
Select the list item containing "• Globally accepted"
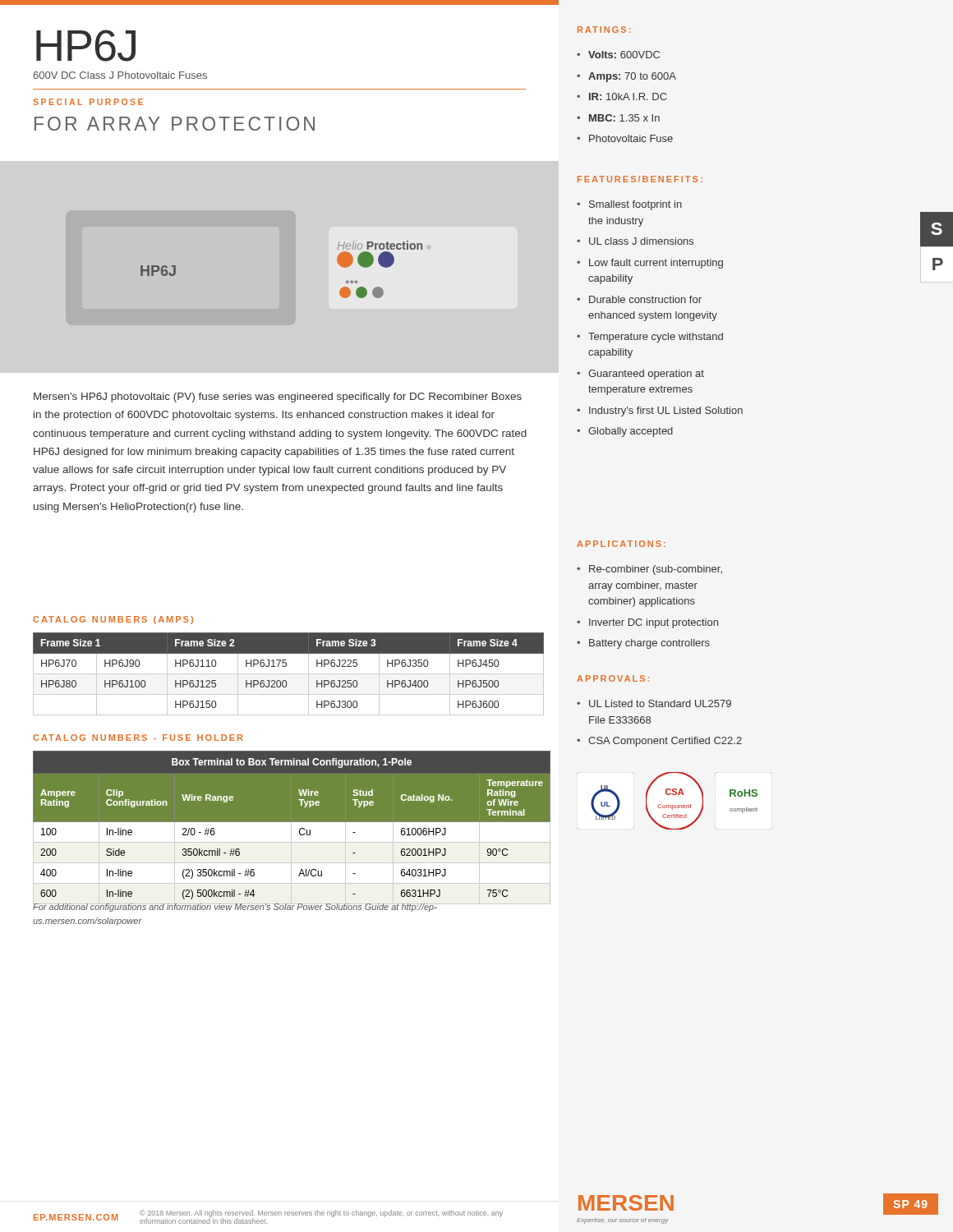[625, 431]
